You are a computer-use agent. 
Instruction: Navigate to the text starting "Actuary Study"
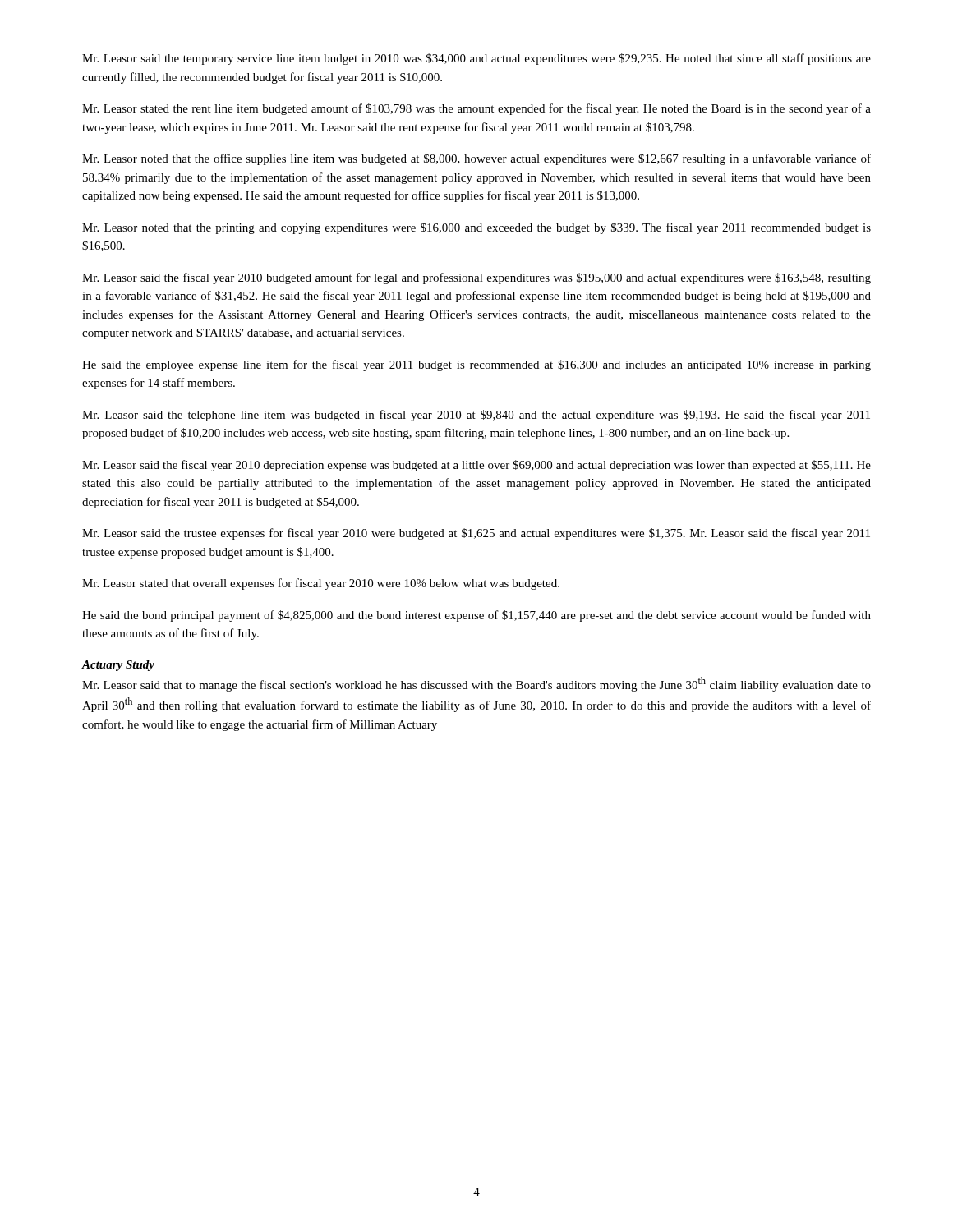[x=118, y=664]
